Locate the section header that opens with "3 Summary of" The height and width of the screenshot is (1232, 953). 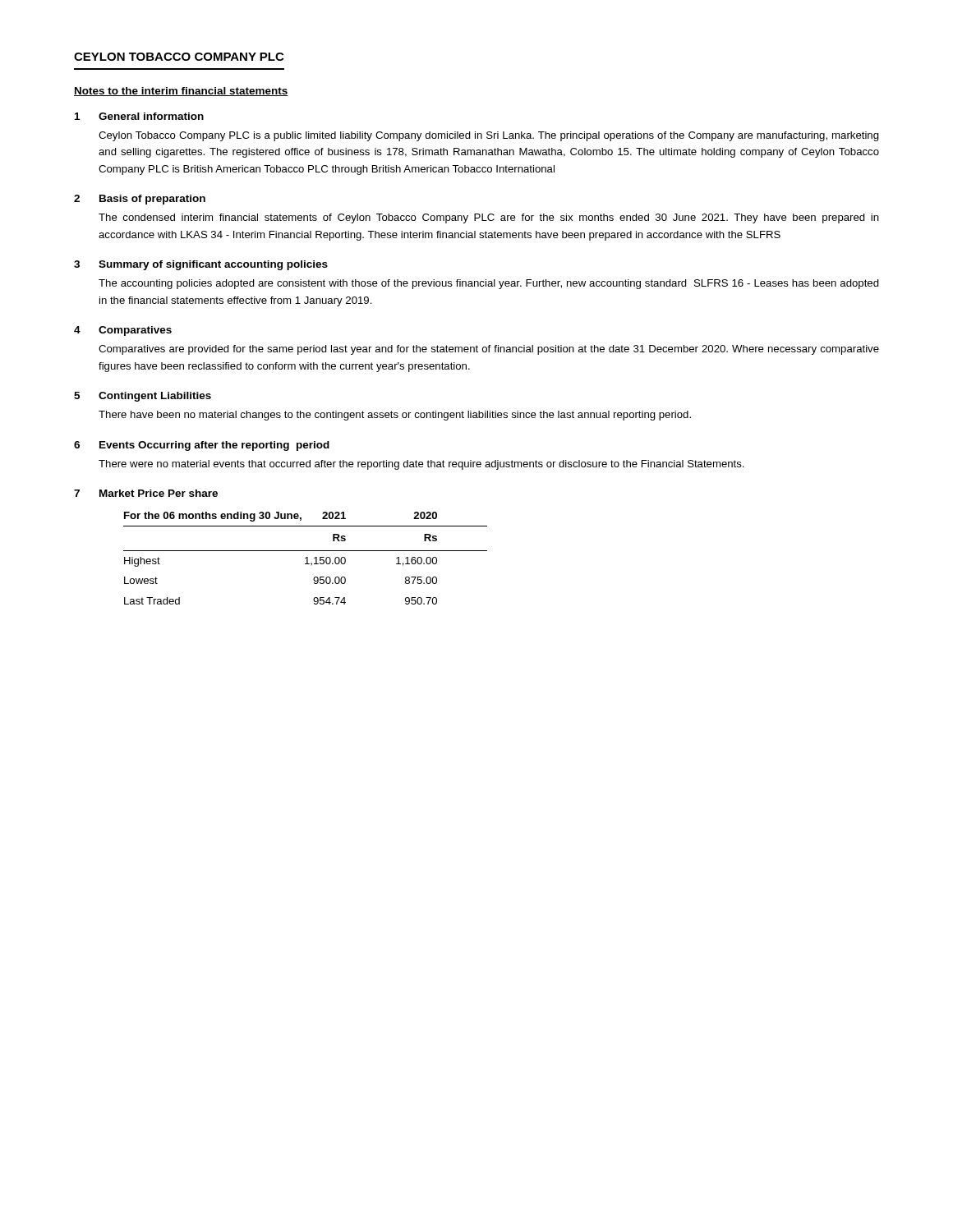[x=201, y=264]
